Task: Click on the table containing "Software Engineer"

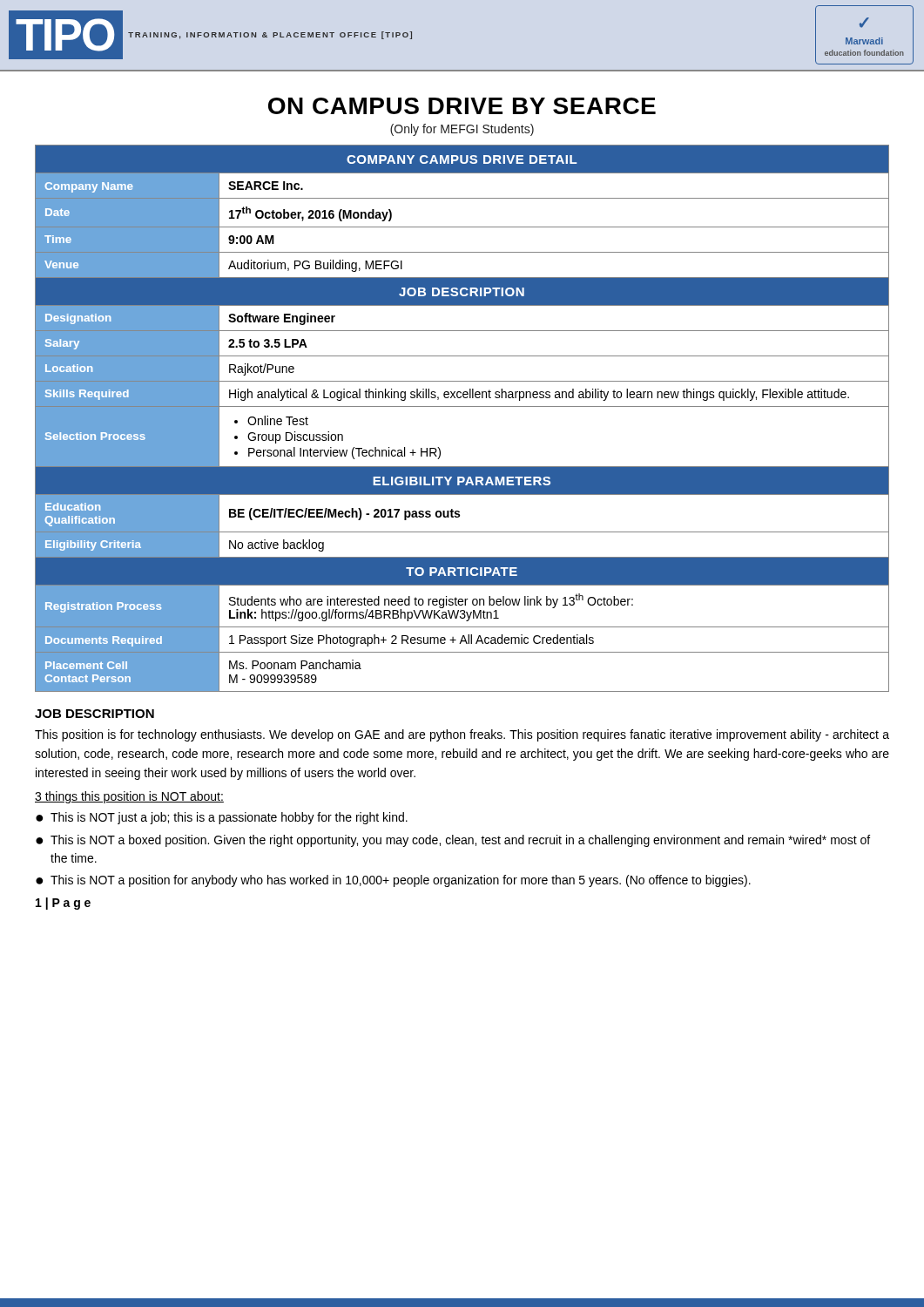Action: [x=462, y=418]
